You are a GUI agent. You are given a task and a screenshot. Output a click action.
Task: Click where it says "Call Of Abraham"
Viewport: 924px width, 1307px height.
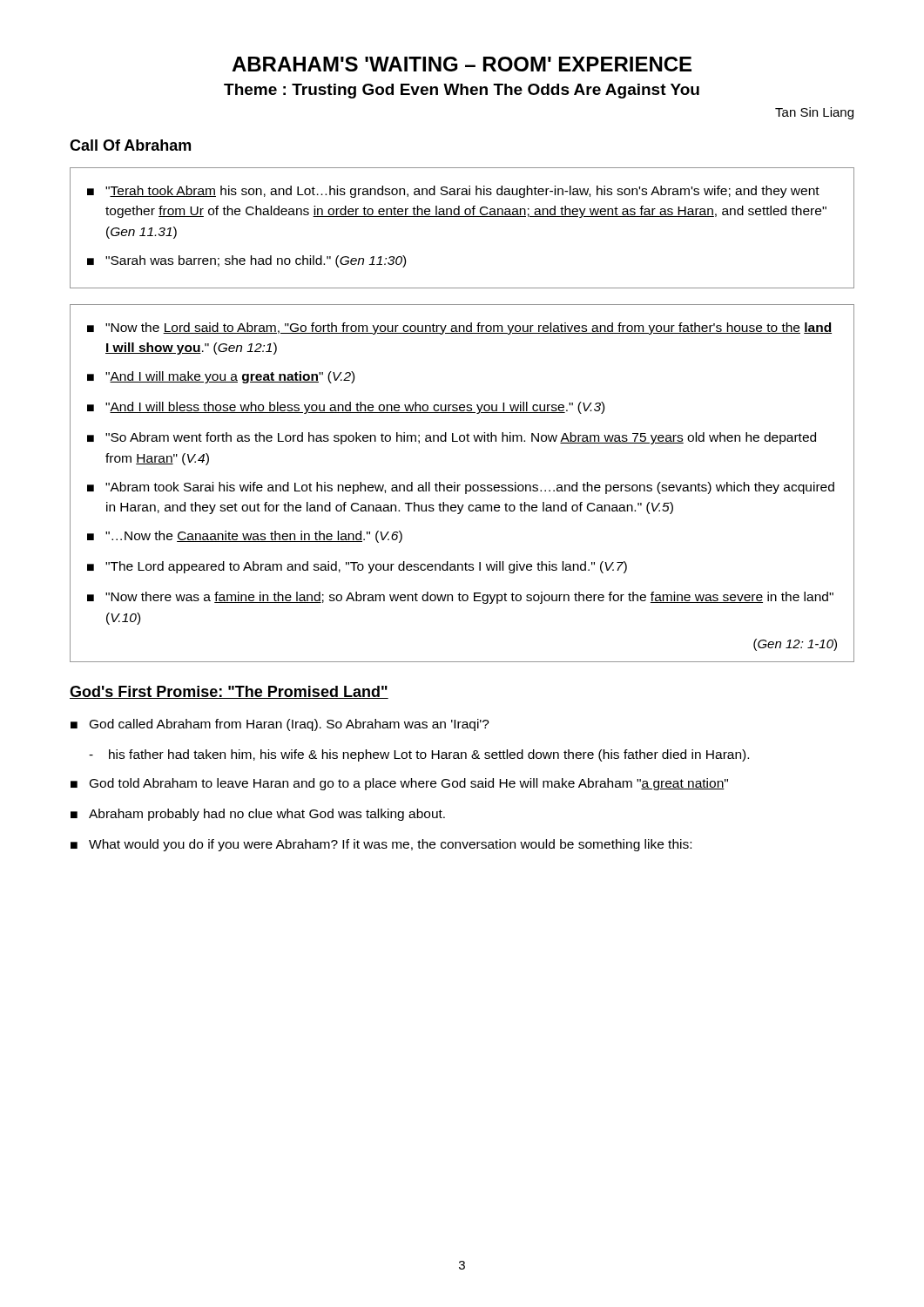coord(131,146)
